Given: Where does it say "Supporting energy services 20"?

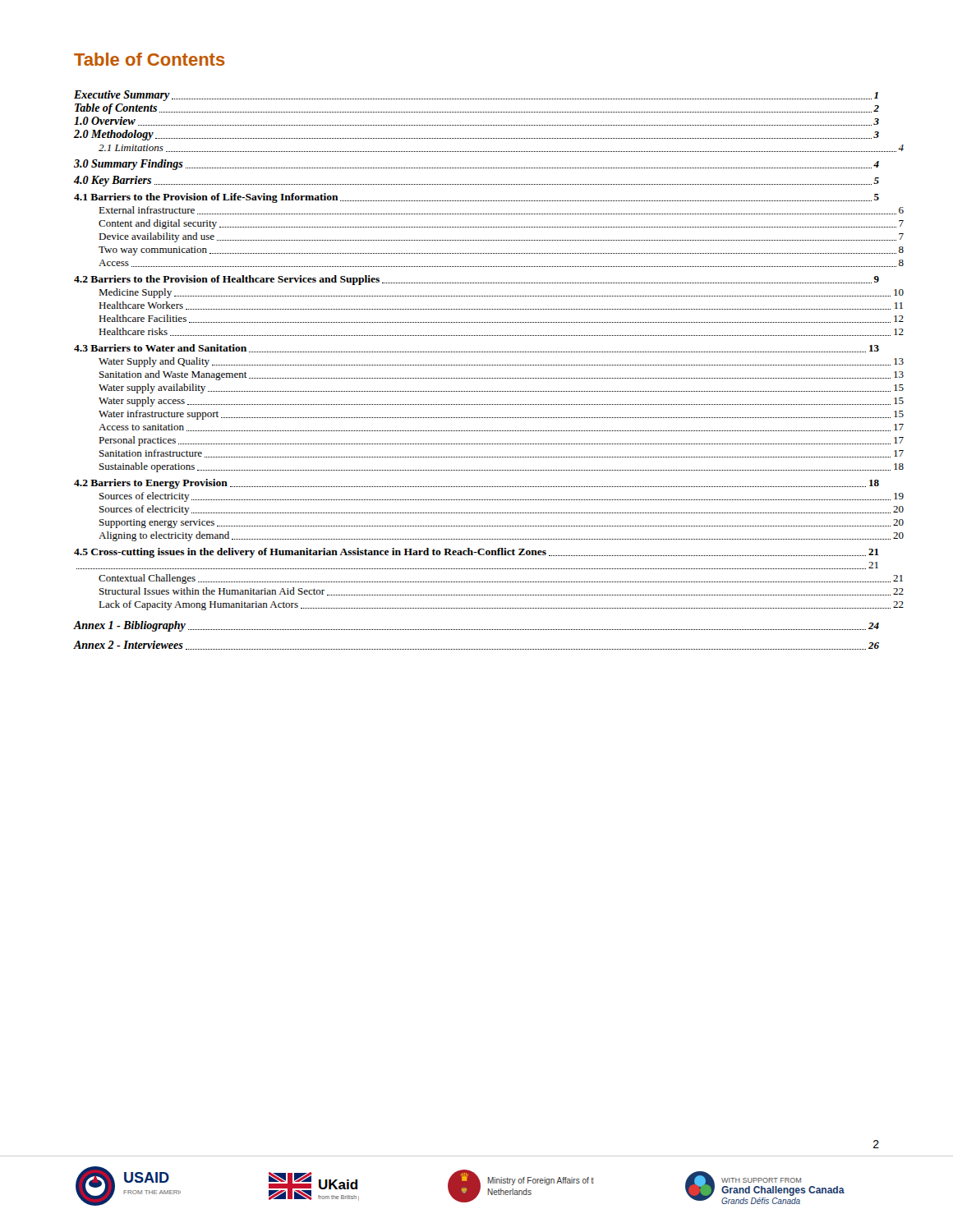Looking at the screenshot, I should [476, 522].
